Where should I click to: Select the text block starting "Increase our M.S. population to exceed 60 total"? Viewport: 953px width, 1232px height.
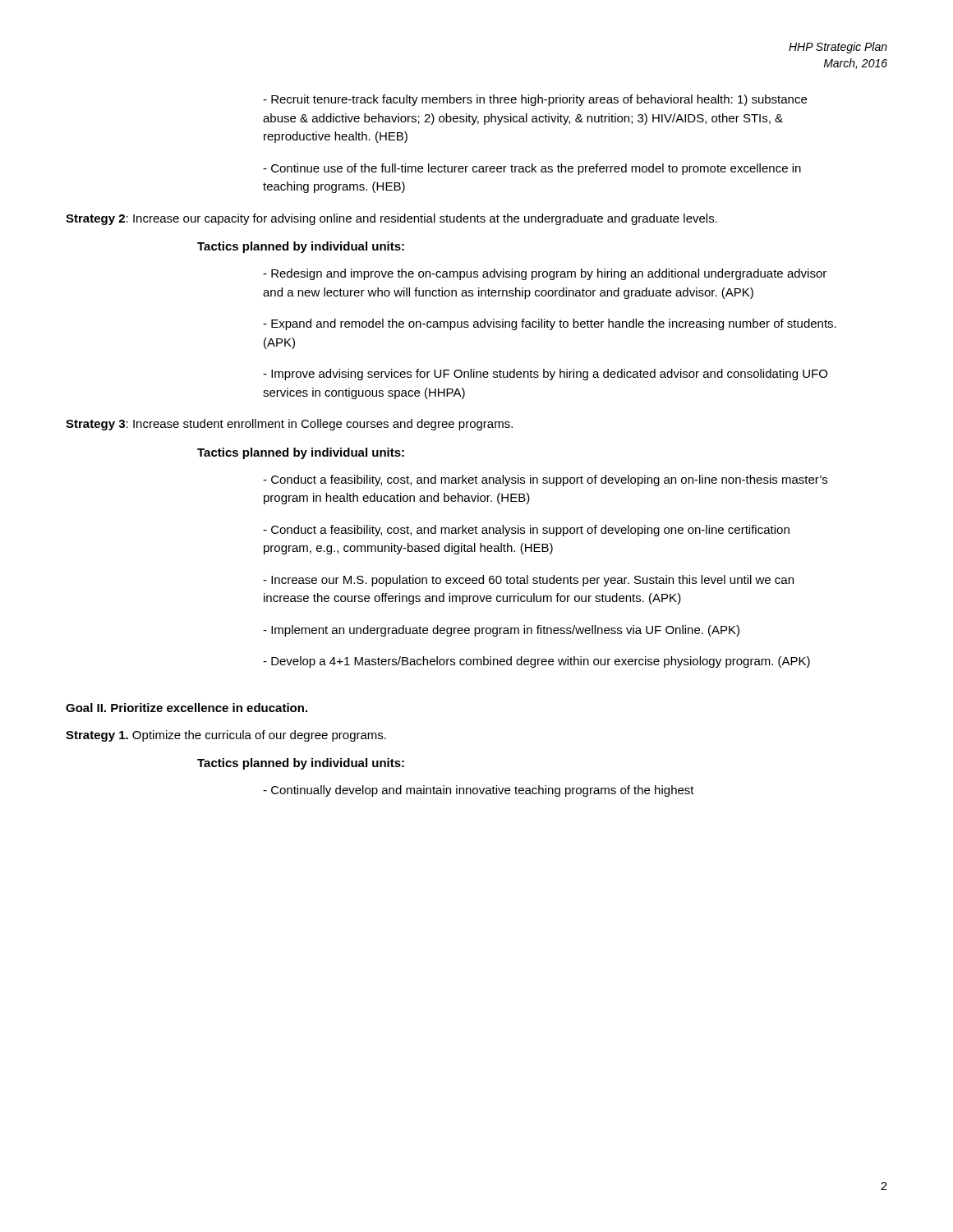click(x=529, y=588)
